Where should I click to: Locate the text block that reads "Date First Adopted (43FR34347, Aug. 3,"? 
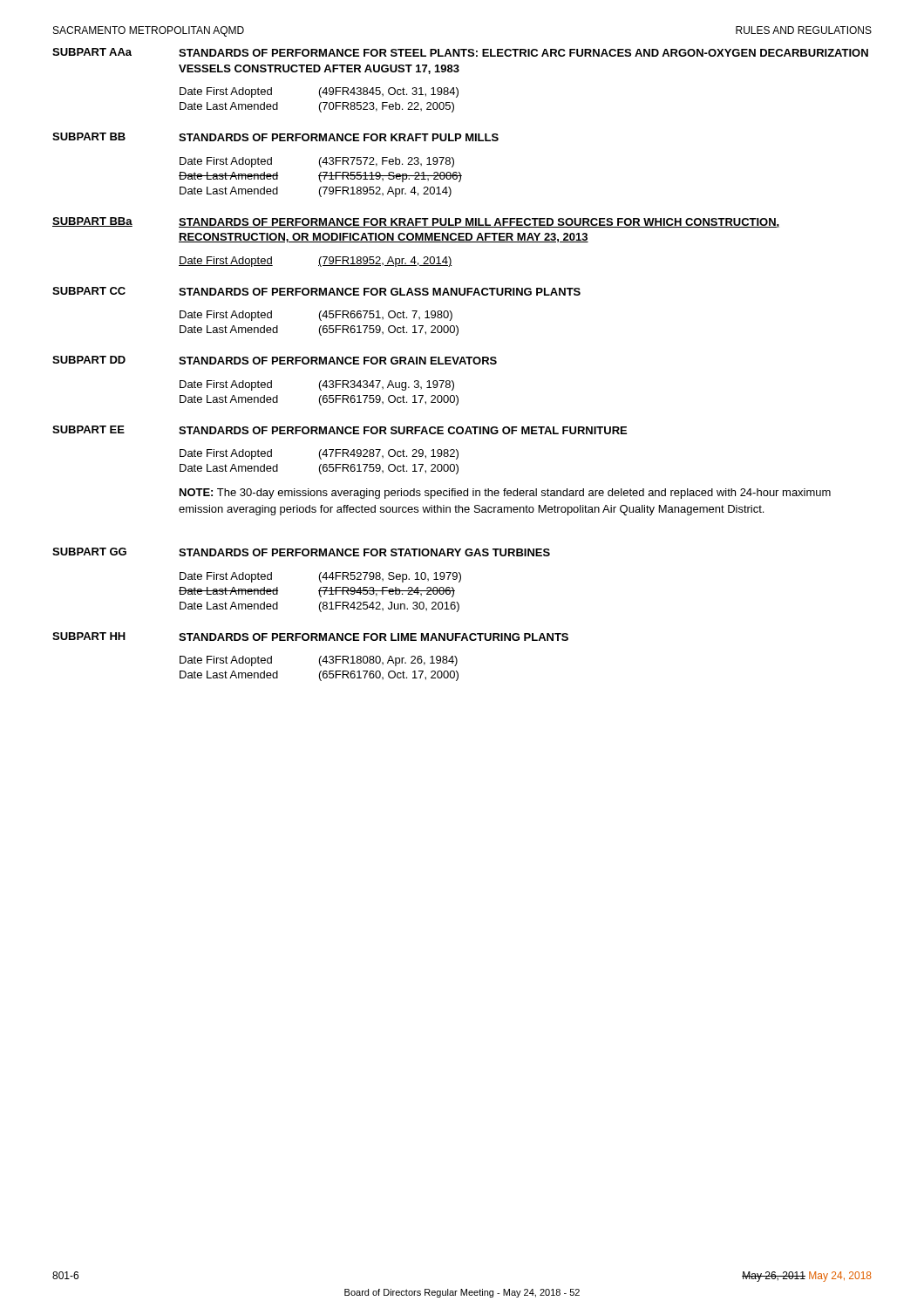319,392
